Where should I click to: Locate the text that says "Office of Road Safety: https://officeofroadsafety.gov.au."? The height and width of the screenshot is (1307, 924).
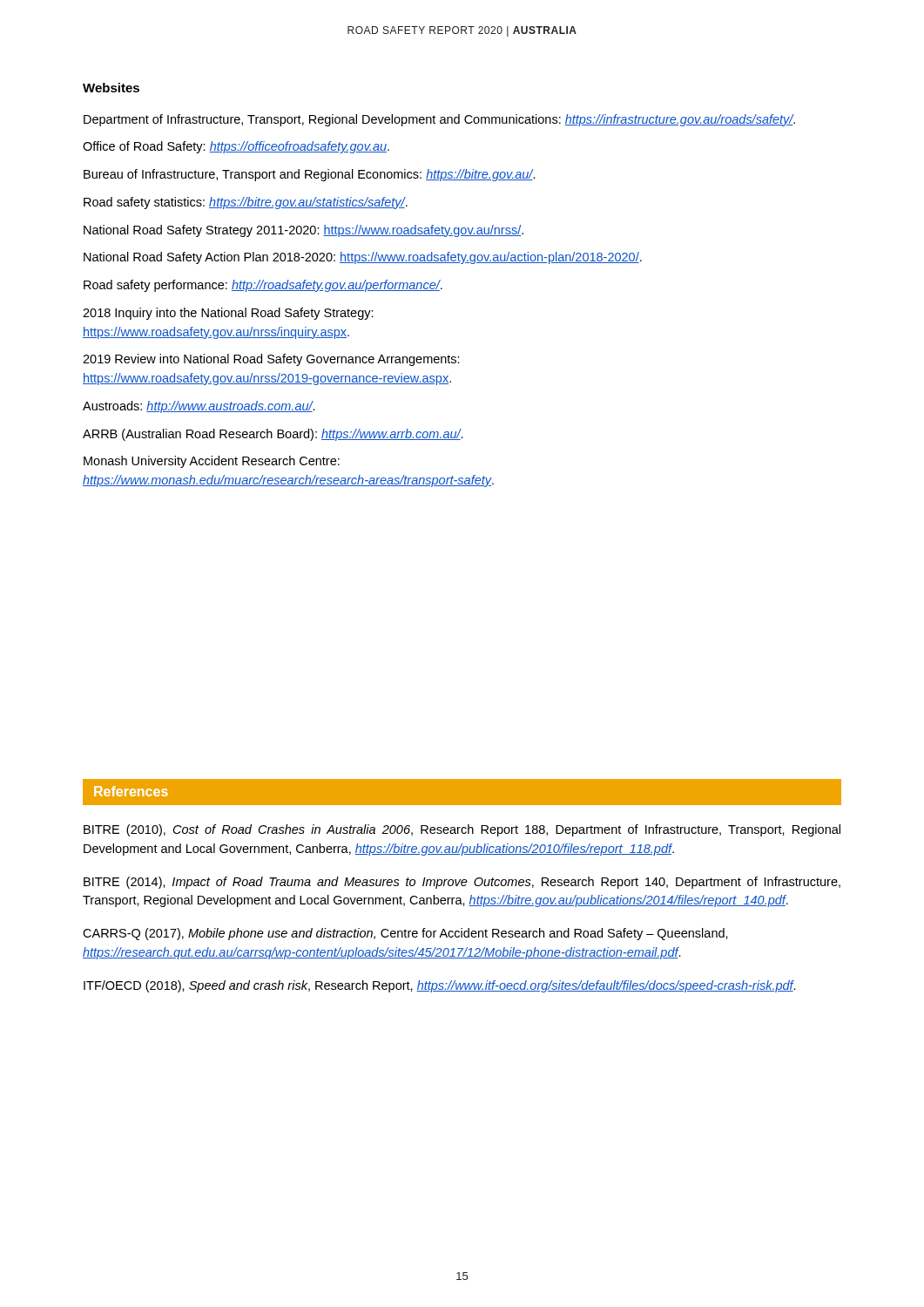236,147
